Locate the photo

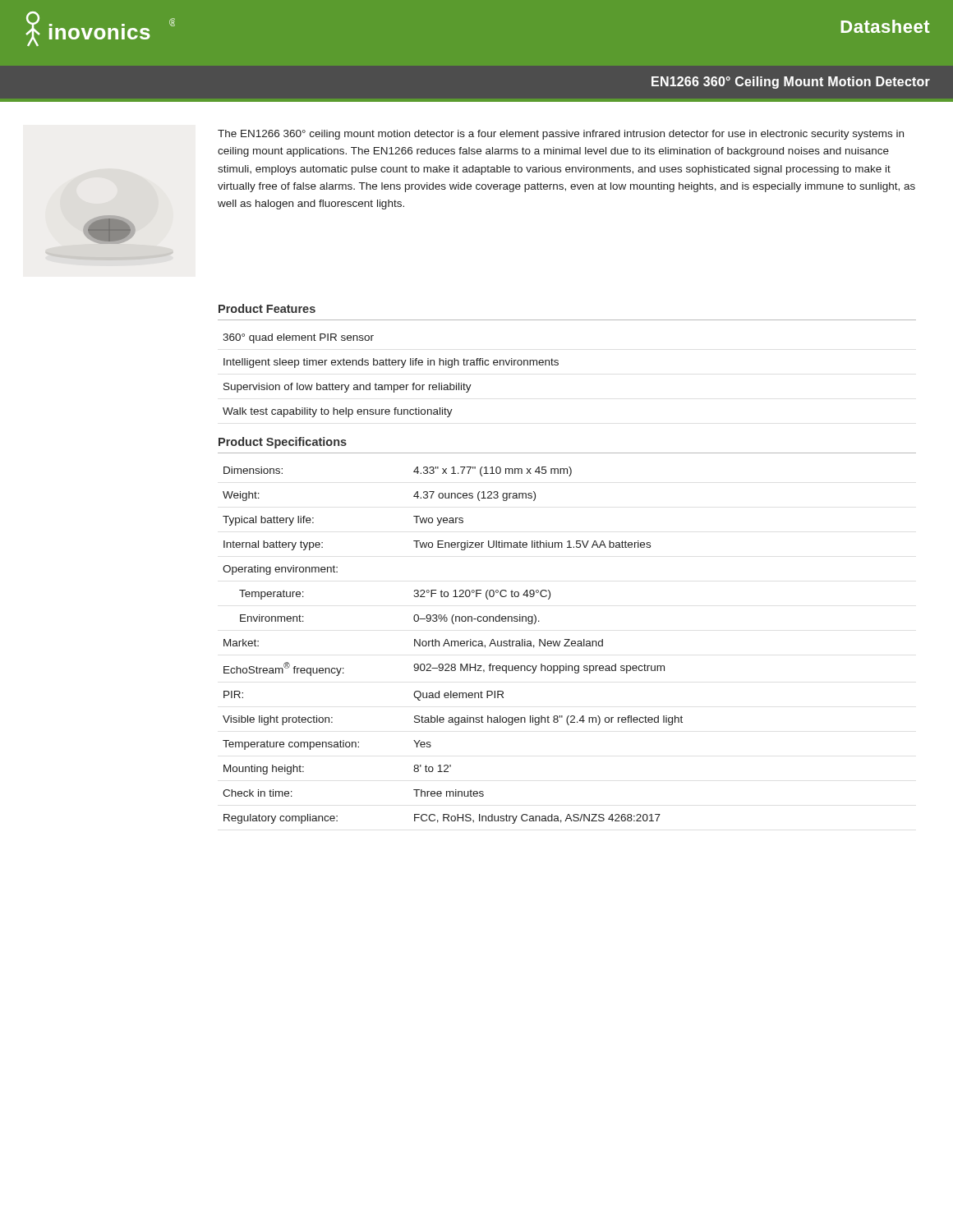109,201
